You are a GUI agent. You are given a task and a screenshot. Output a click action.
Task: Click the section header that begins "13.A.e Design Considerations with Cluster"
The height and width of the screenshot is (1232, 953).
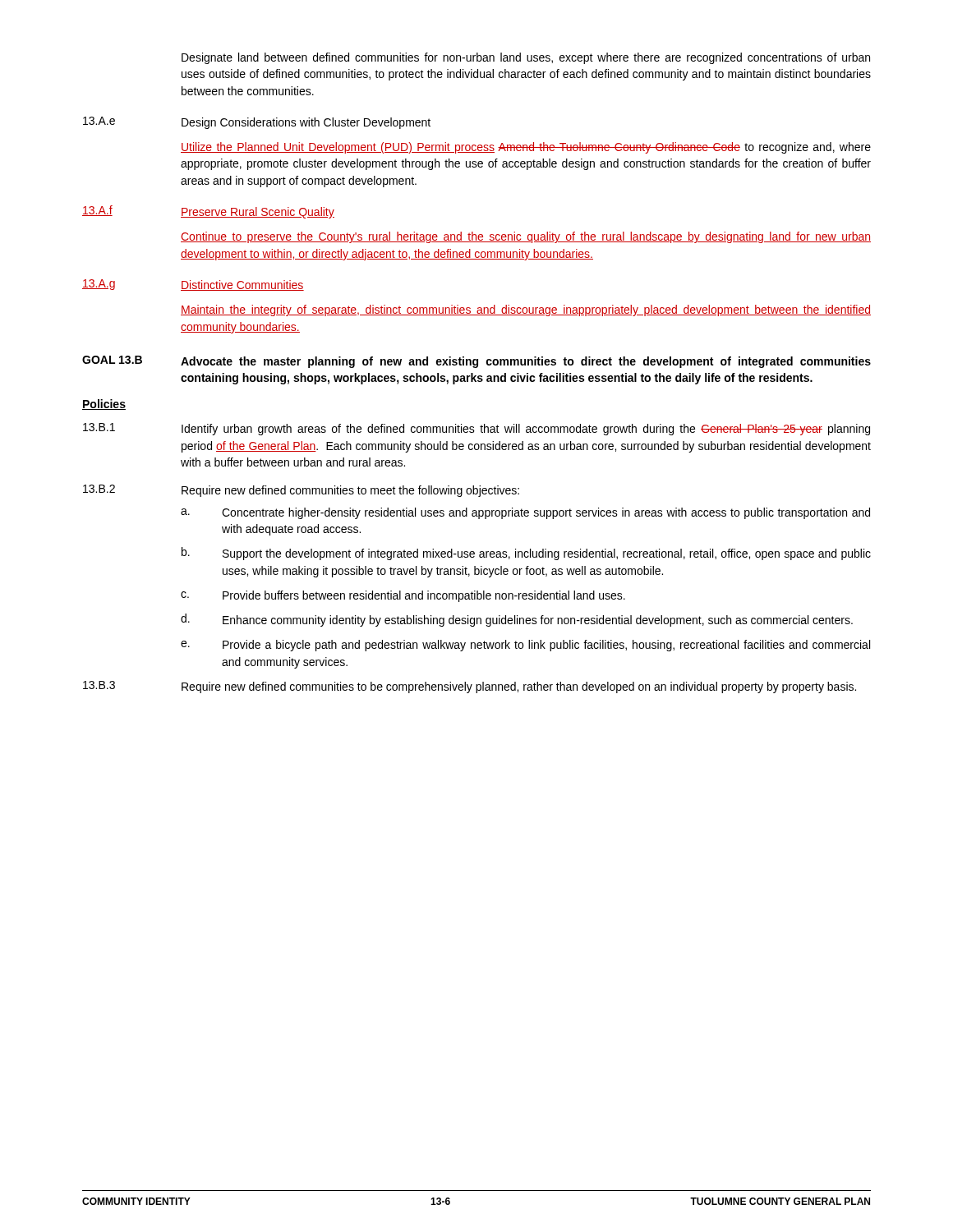tap(257, 123)
